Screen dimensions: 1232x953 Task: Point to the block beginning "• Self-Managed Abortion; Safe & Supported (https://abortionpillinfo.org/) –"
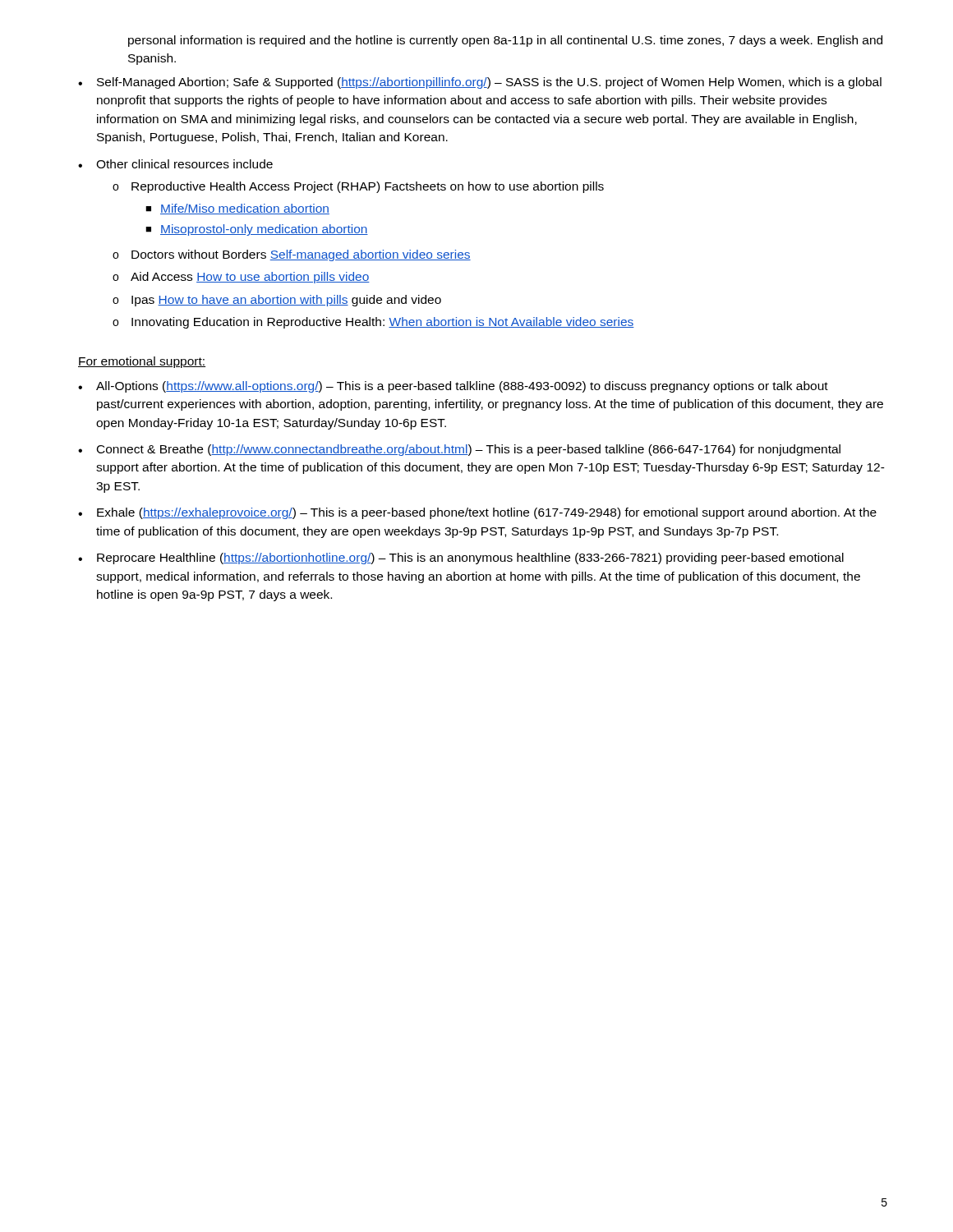pyautogui.click(x=483, y=110)
